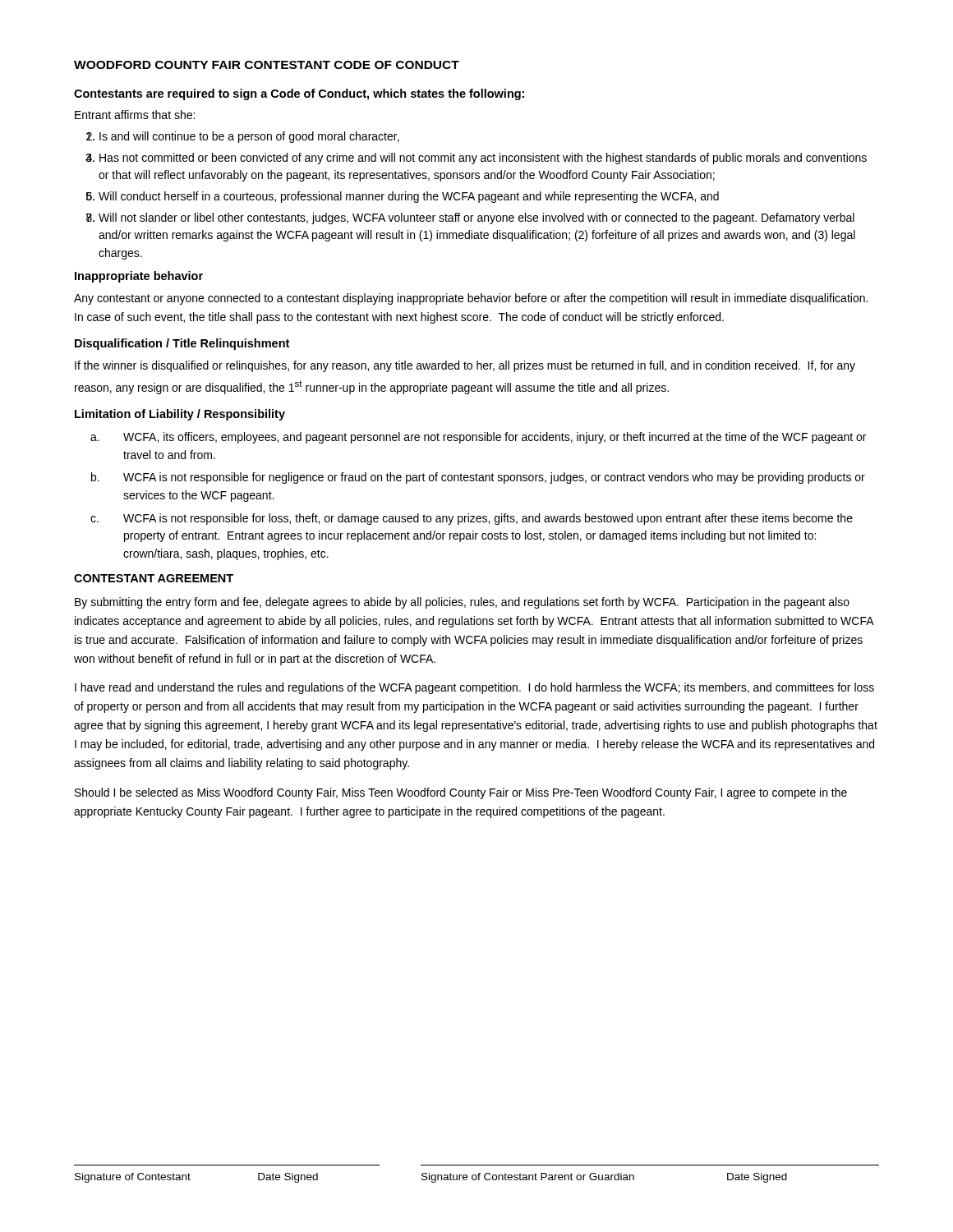Locate the passage starting "Is and will continue to be a person"
The height and width of the screenshot is (1232, 953).
[249, 137]
